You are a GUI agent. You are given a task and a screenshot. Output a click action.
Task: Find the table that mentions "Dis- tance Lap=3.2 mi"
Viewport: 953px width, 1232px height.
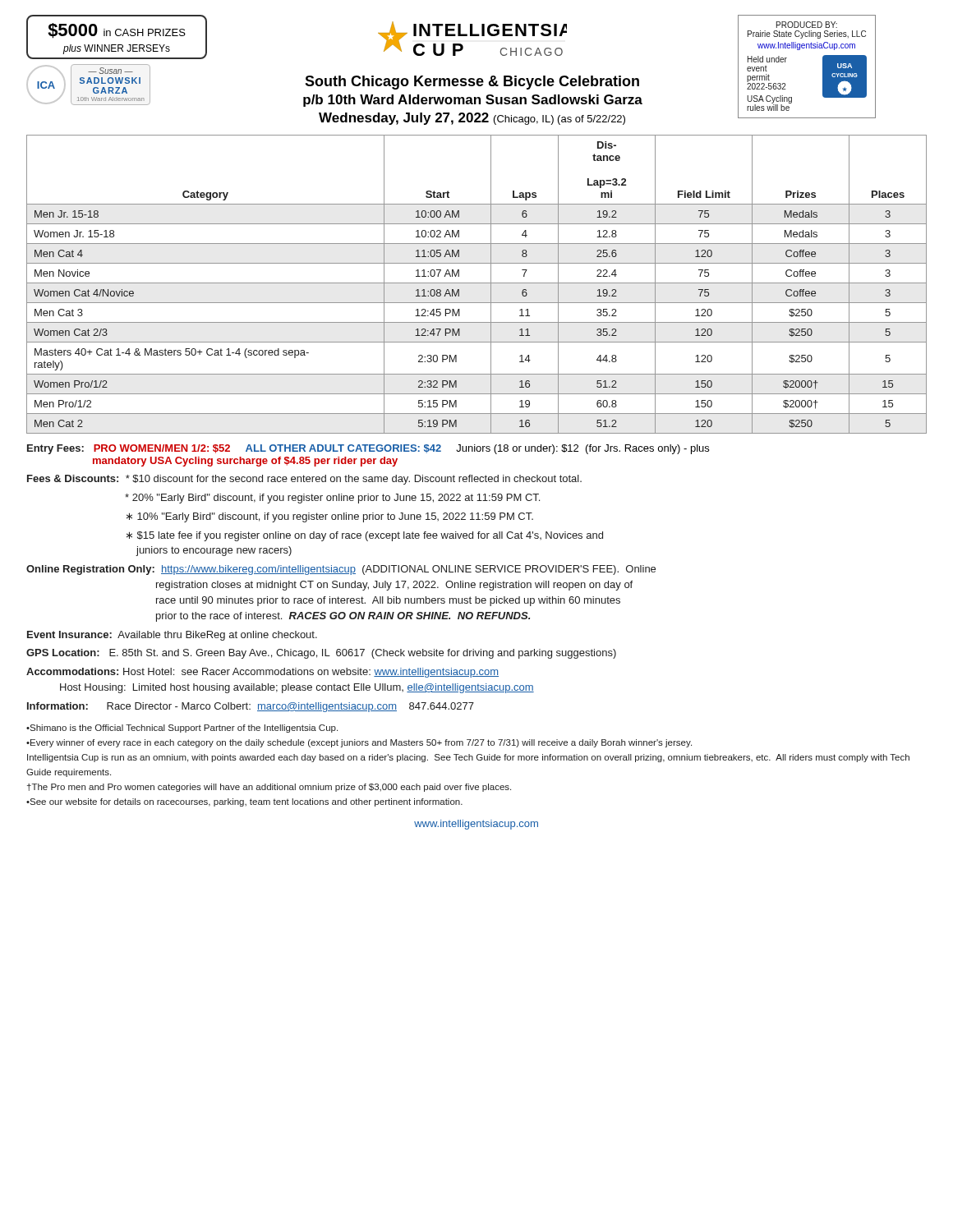pyautogui.click(x=476, y=284)
